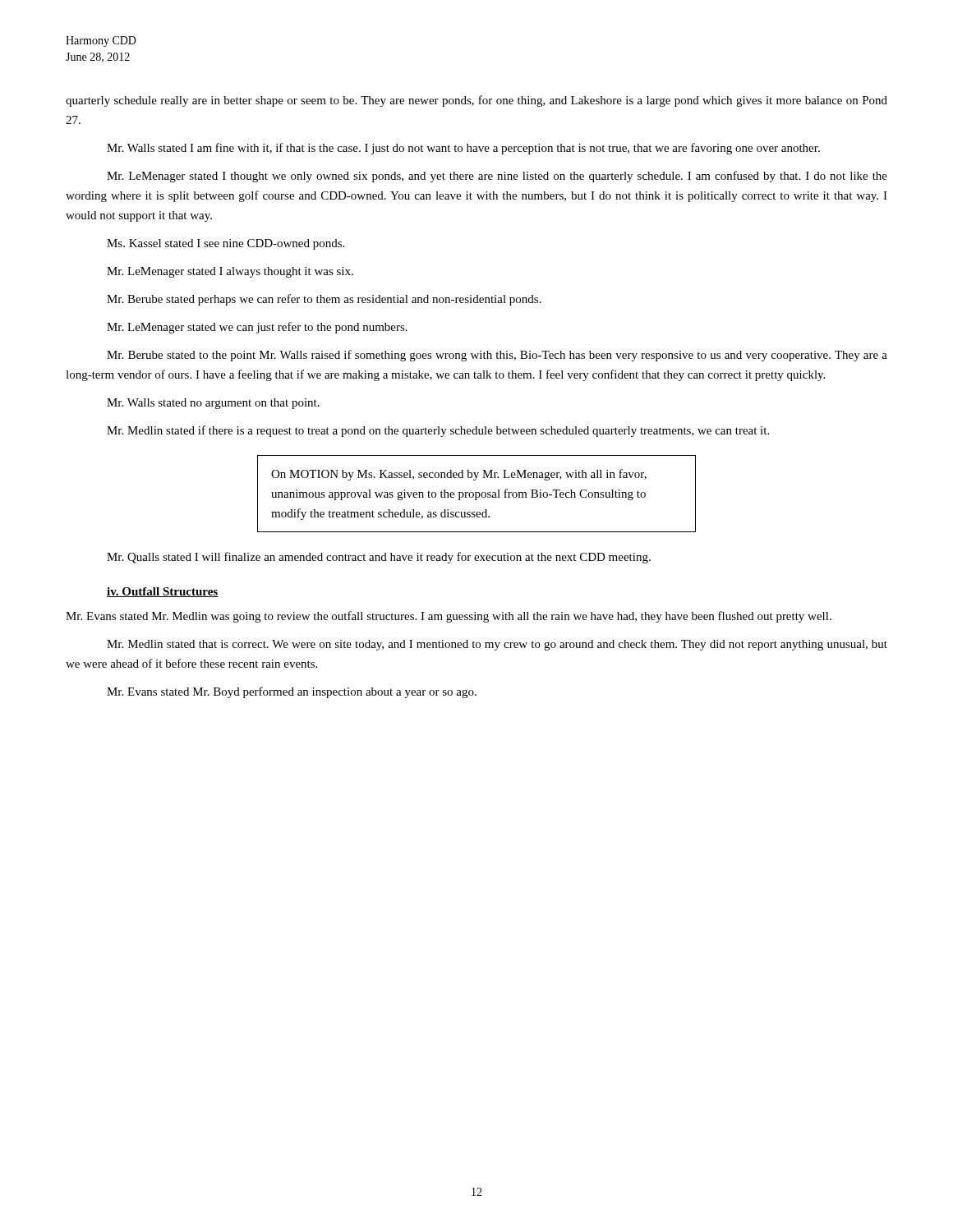Find the element starting "Ms. Kassel stated I see nine"
Screen dimensions: 1232x953
pyautogui.click(x=226, y=244)
